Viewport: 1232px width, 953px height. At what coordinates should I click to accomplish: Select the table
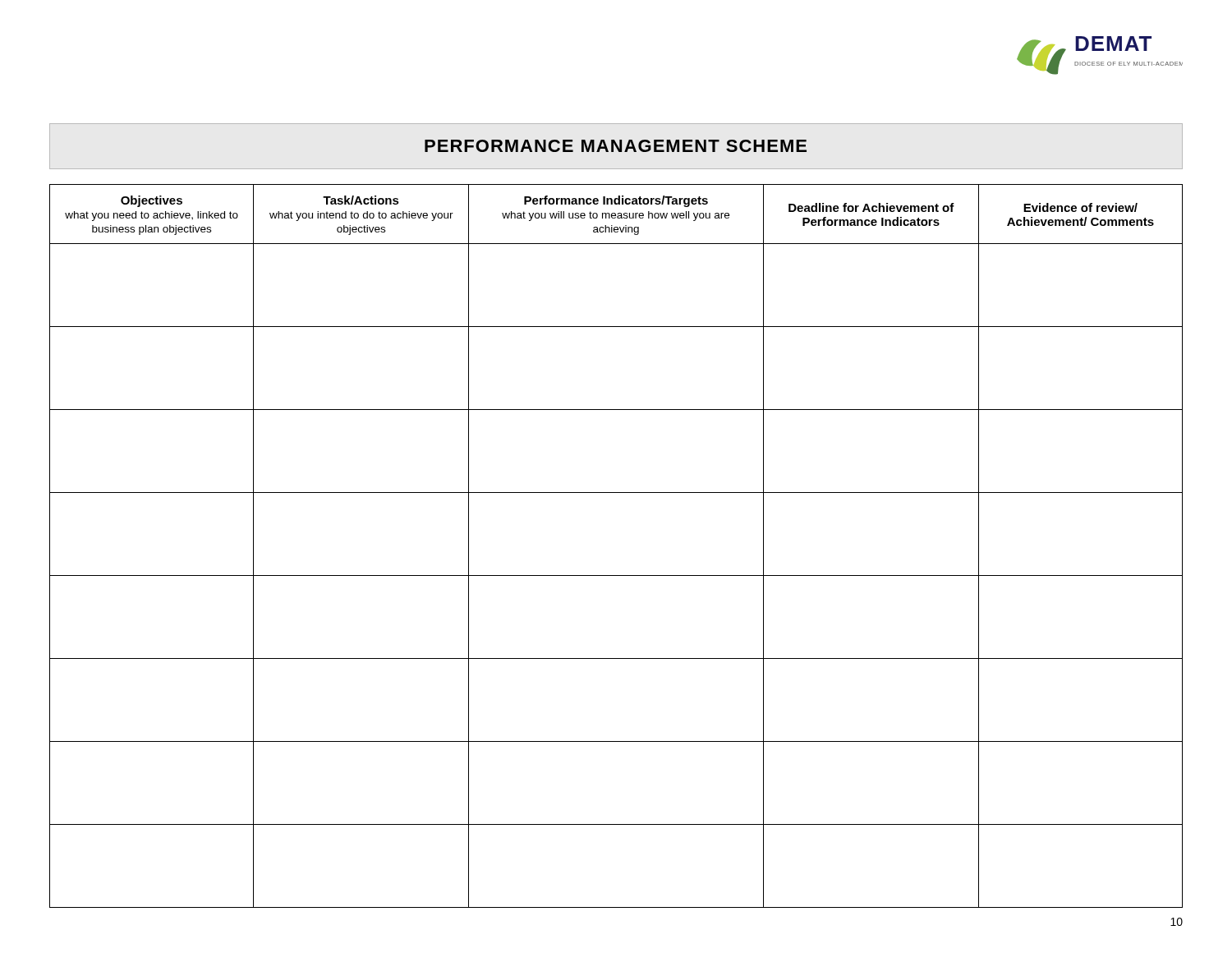pos(616,546)
